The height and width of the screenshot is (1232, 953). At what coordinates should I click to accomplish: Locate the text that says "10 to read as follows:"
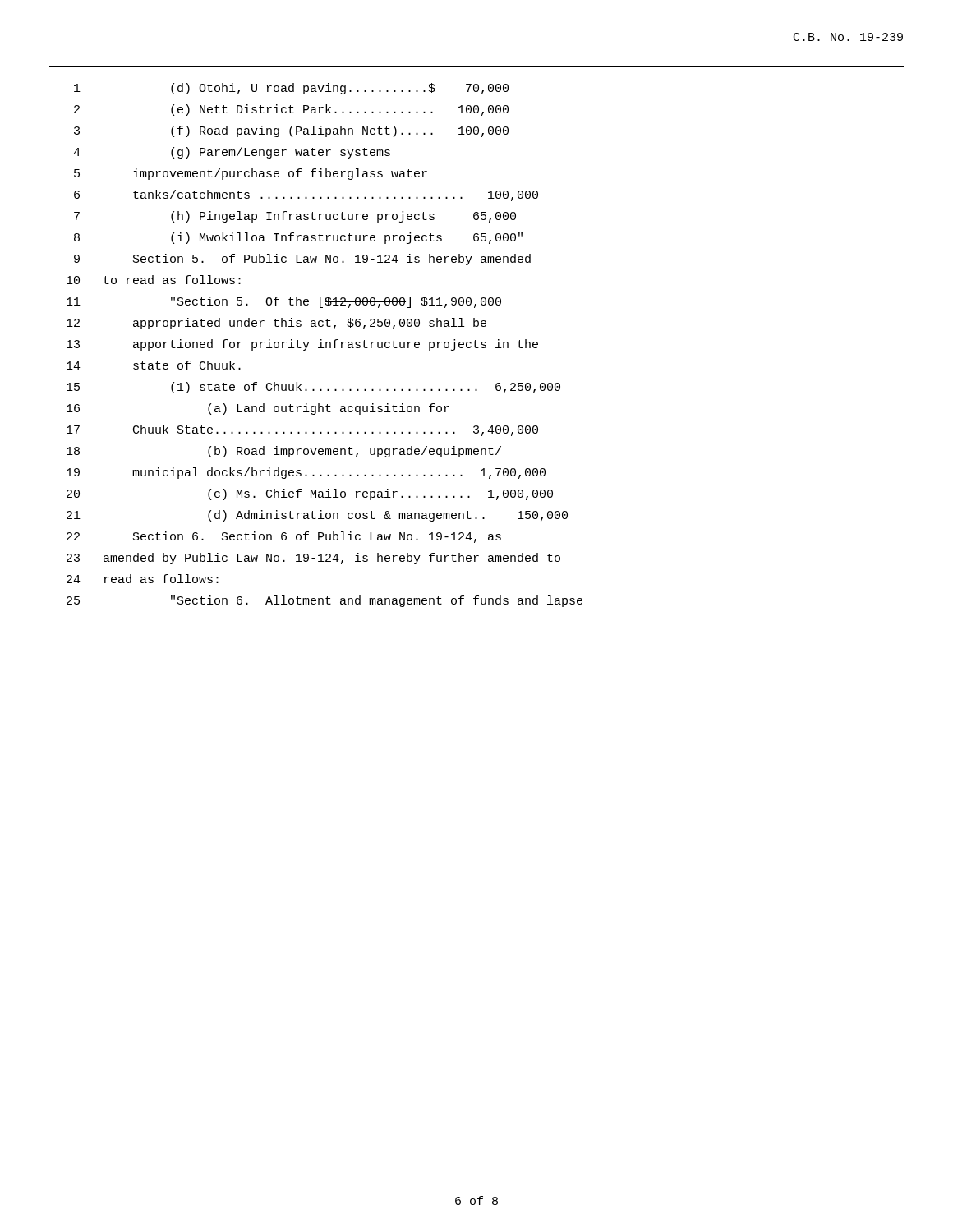(154, 280)
